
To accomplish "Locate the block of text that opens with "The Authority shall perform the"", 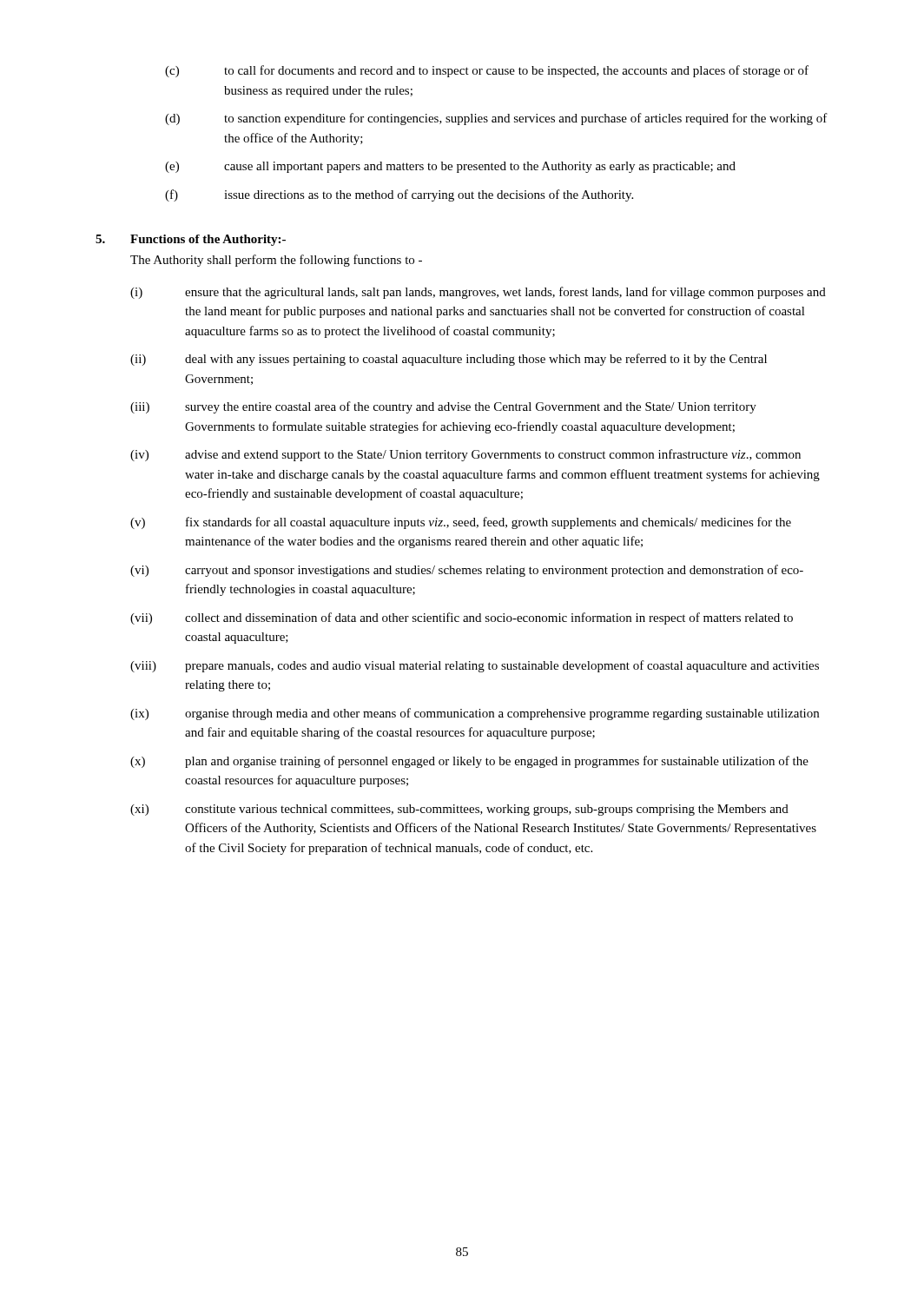I will pyautogui.click(x=276, y=260).
